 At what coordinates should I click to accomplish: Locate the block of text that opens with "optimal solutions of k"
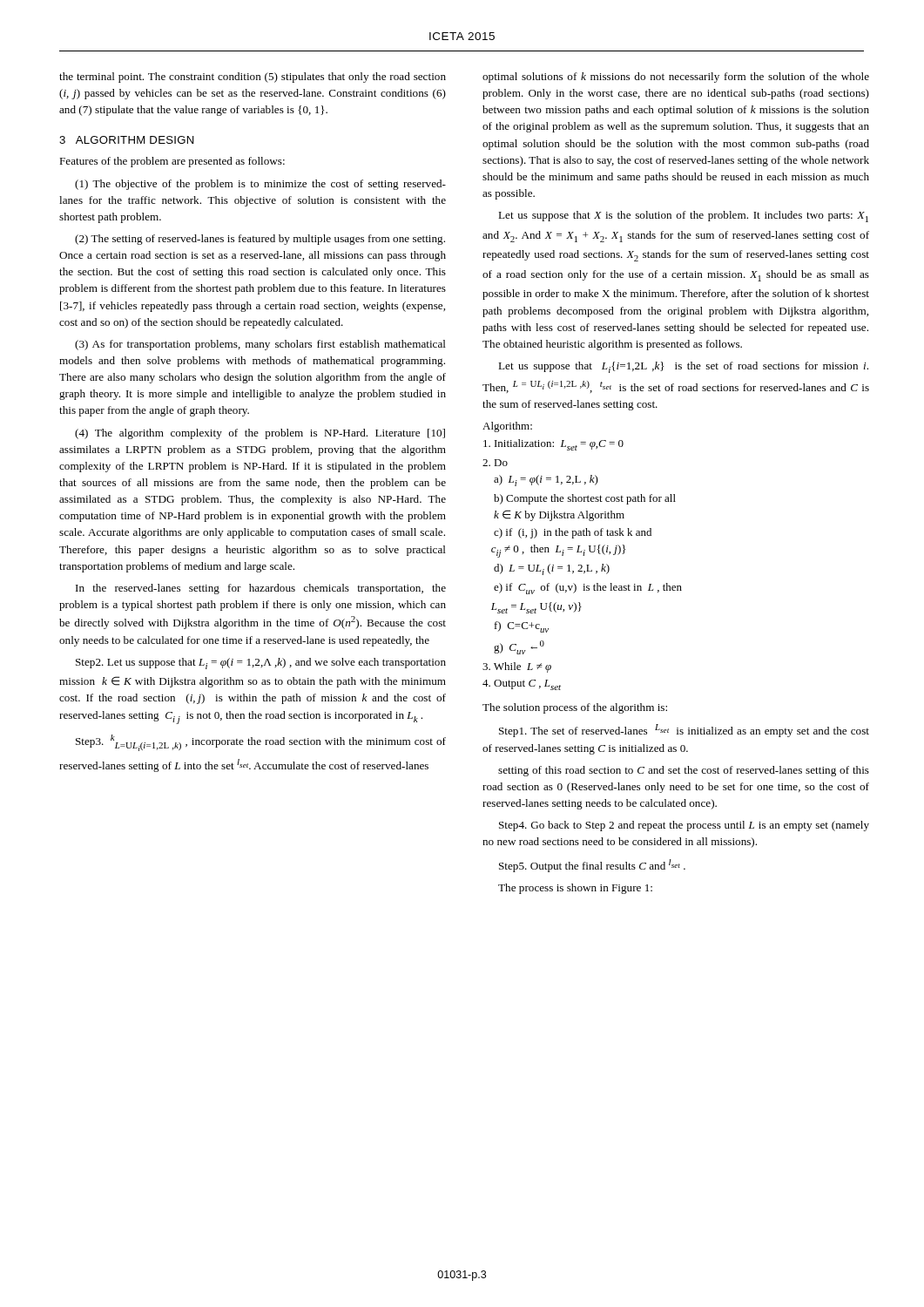click(676, 240)
